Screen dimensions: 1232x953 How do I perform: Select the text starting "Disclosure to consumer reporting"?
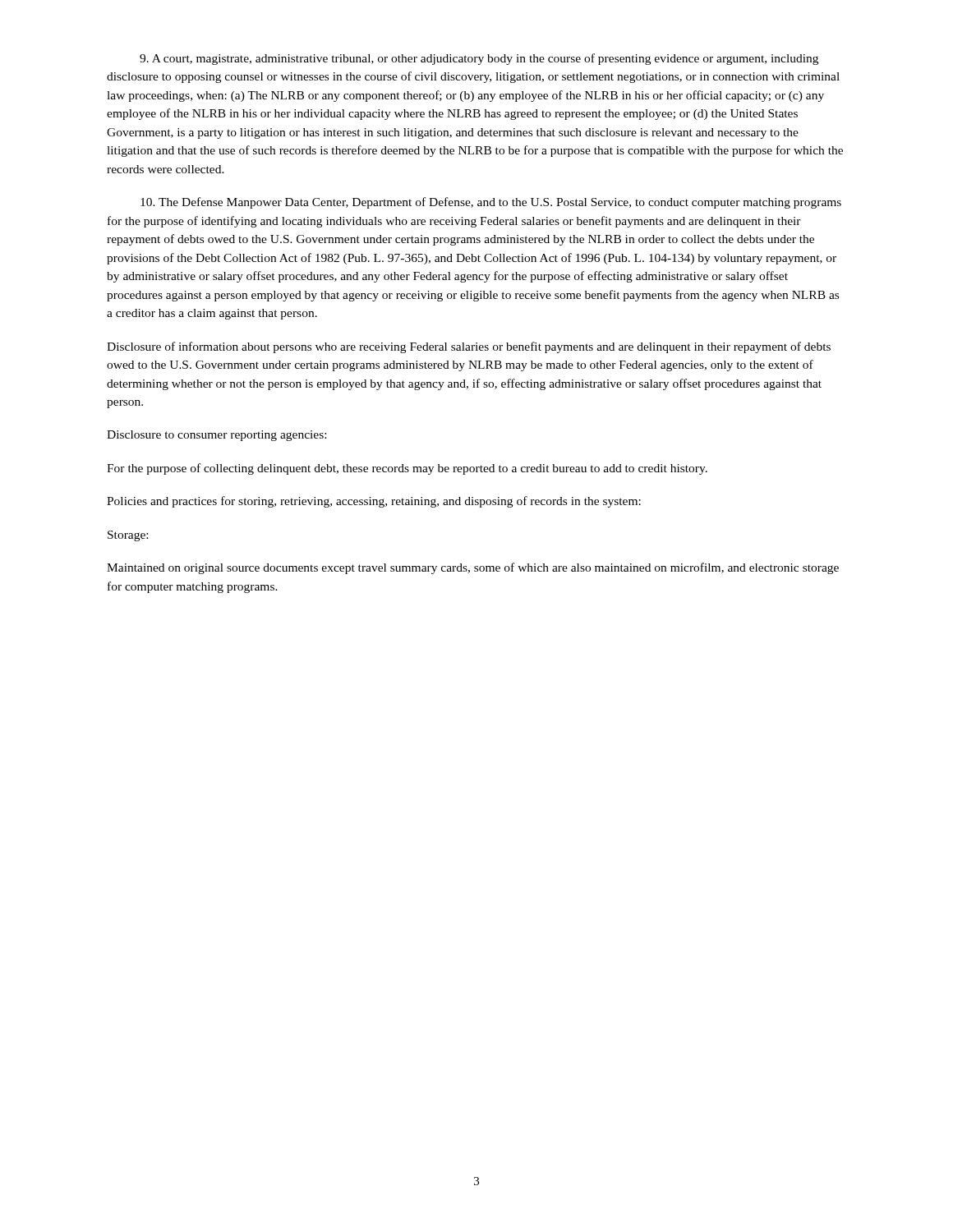pos(216,436)
